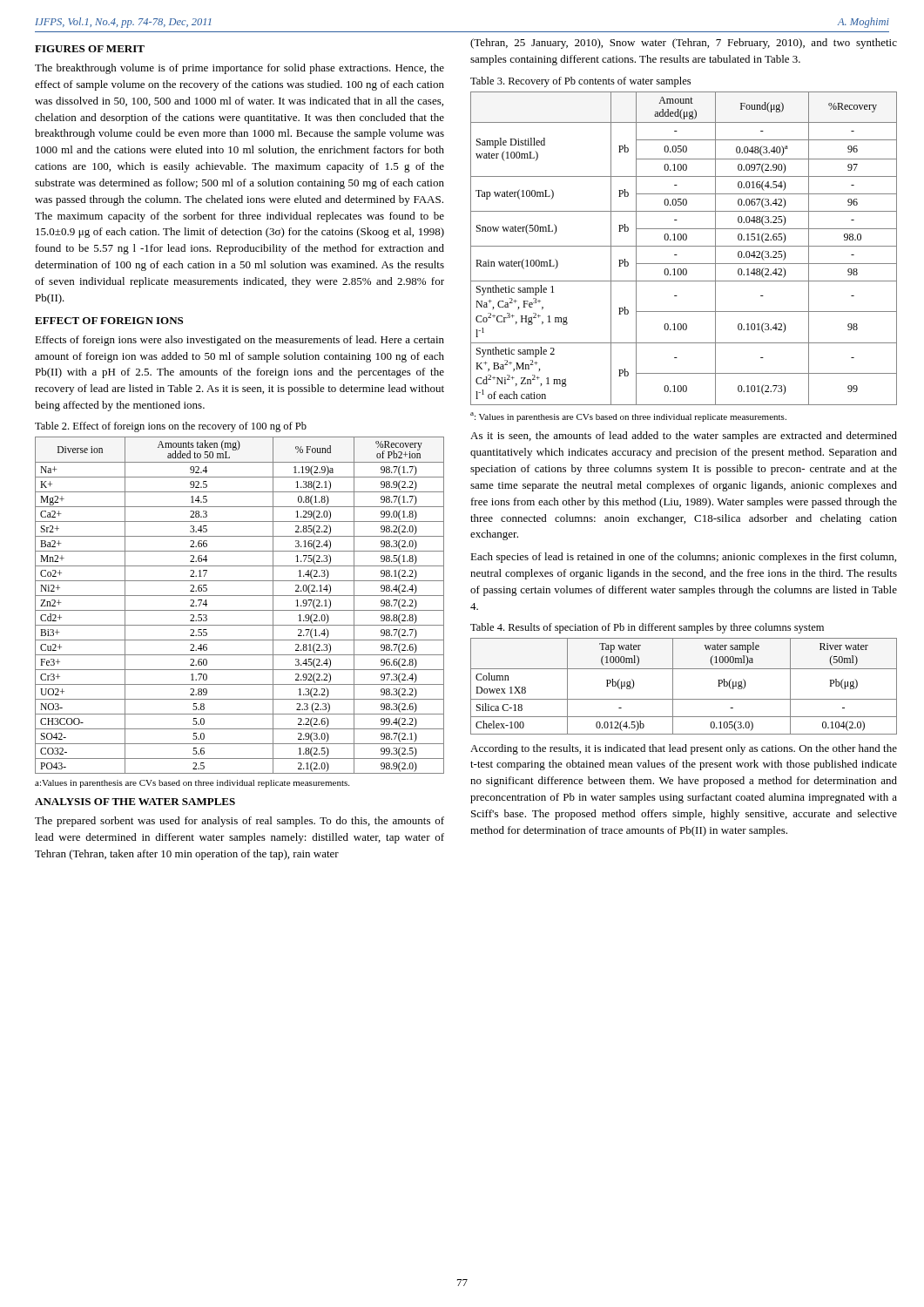Point to the passage starting "Table 2. Effect of foreign ions on the"
This screenshot has width=924, height=1307.
[x=171, y=426]
